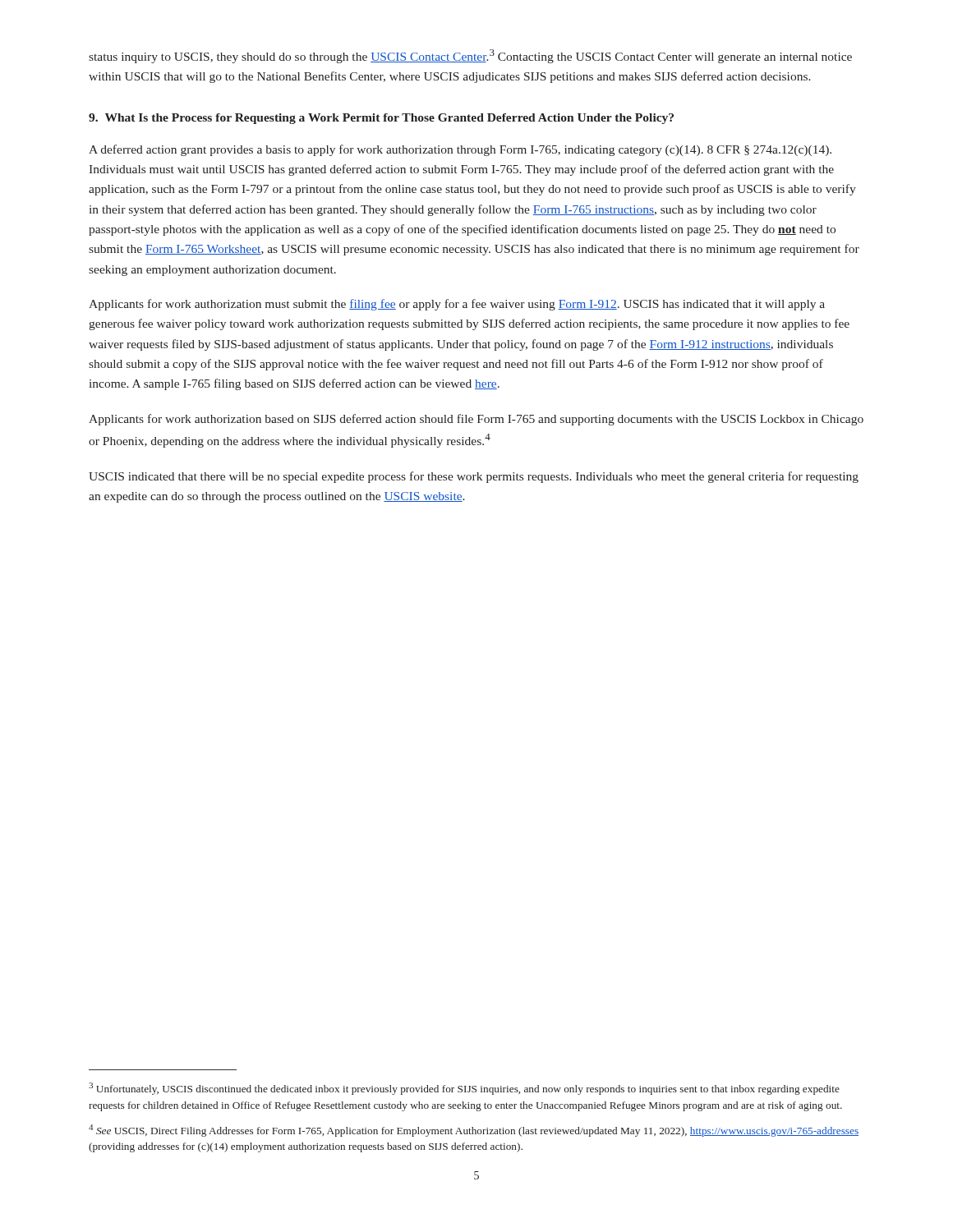
Task: Select the text block with the text "status inquiry to USCIS, they should"
Action: click(471, 65)
